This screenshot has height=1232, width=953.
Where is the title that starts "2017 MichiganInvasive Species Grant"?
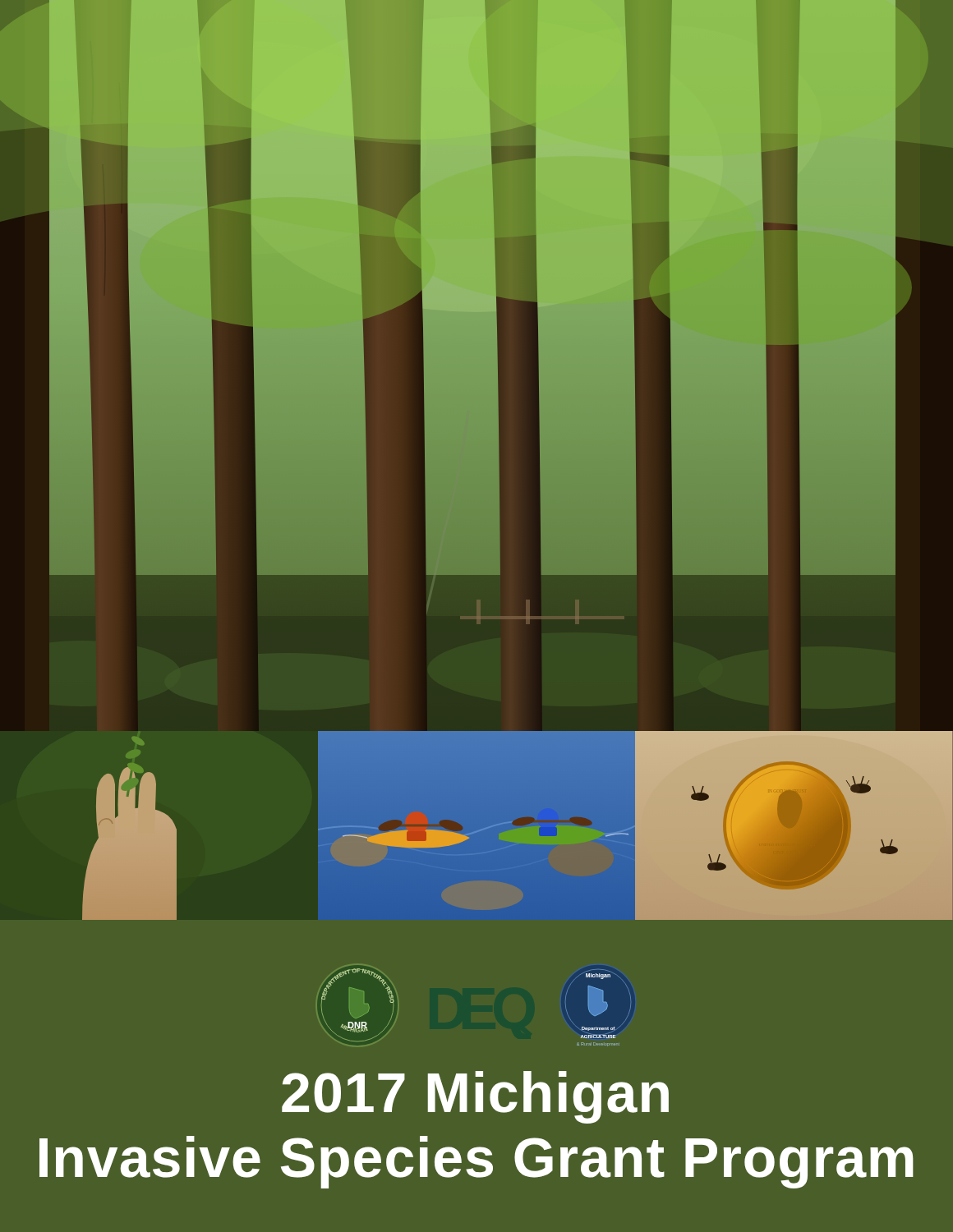tap(476, 1125)
